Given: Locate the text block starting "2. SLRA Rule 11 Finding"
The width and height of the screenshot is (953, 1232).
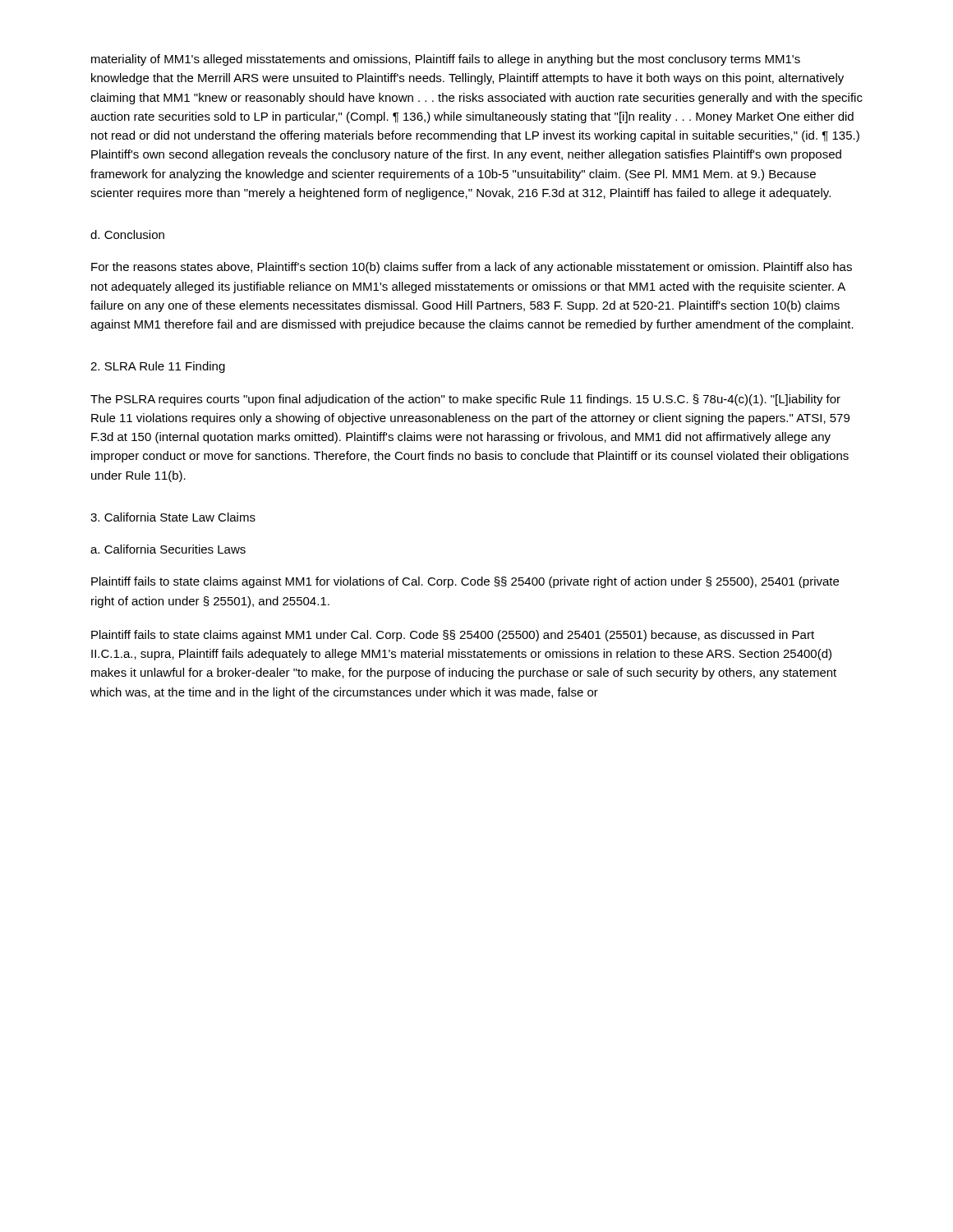Looking at the screenshot, I should point(158,366).
